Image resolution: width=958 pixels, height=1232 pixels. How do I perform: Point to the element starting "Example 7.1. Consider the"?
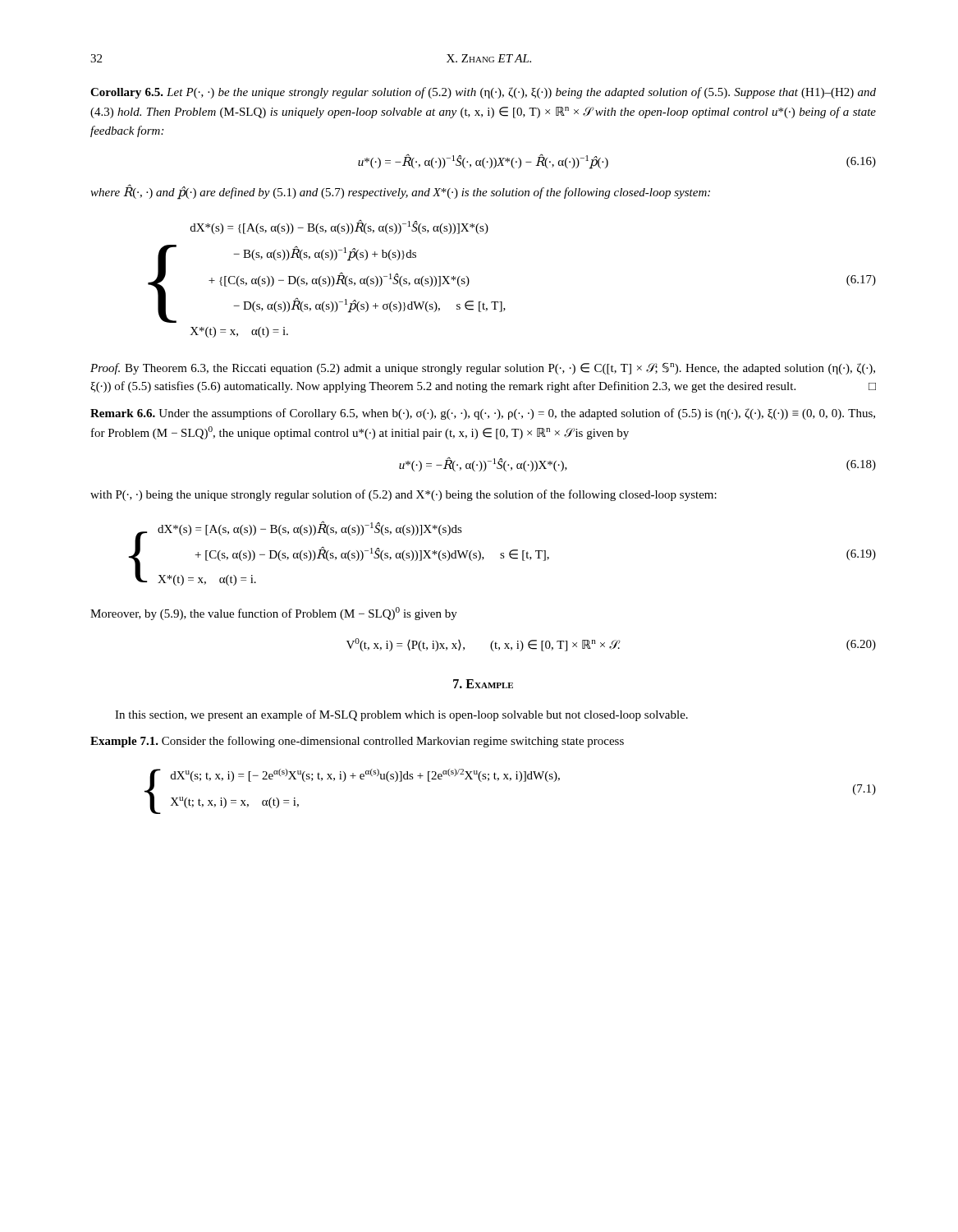(x=483, y=741)
